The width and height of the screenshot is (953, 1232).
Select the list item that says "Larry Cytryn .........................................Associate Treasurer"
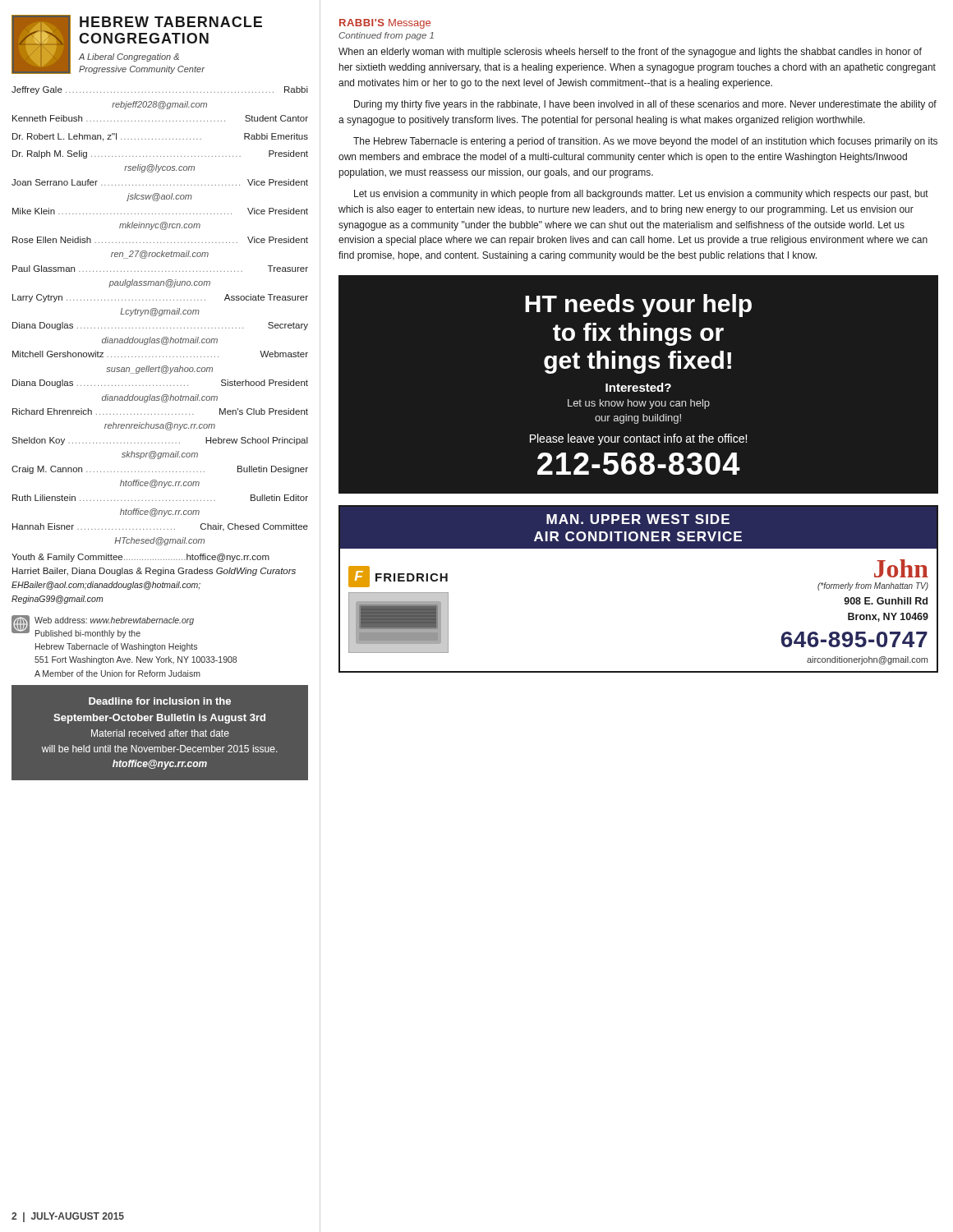(160, 297)
